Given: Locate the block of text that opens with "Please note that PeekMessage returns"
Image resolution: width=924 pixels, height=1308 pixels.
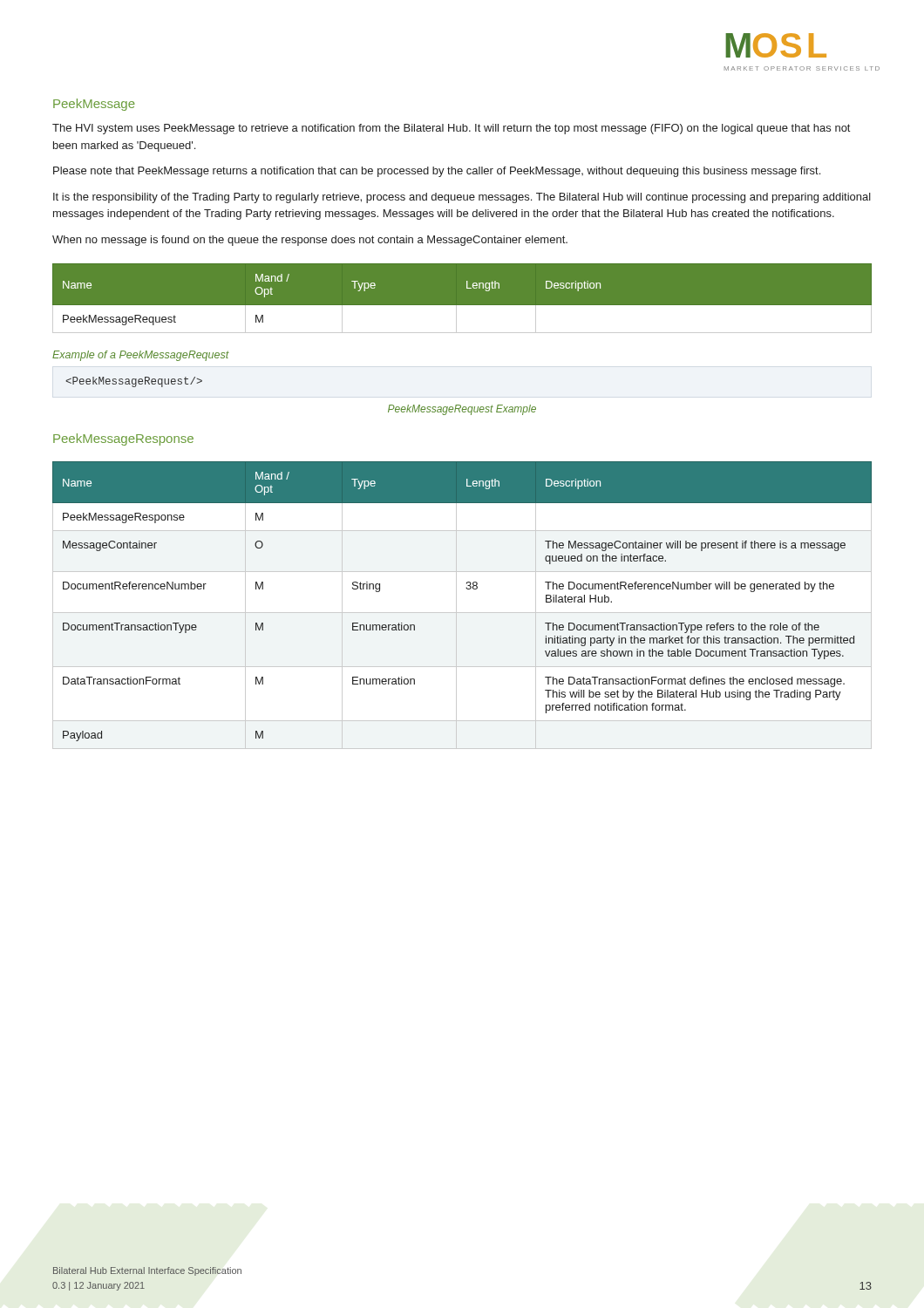Looking at the screenshot, I should pyautogui.click(x=437, y=170).
